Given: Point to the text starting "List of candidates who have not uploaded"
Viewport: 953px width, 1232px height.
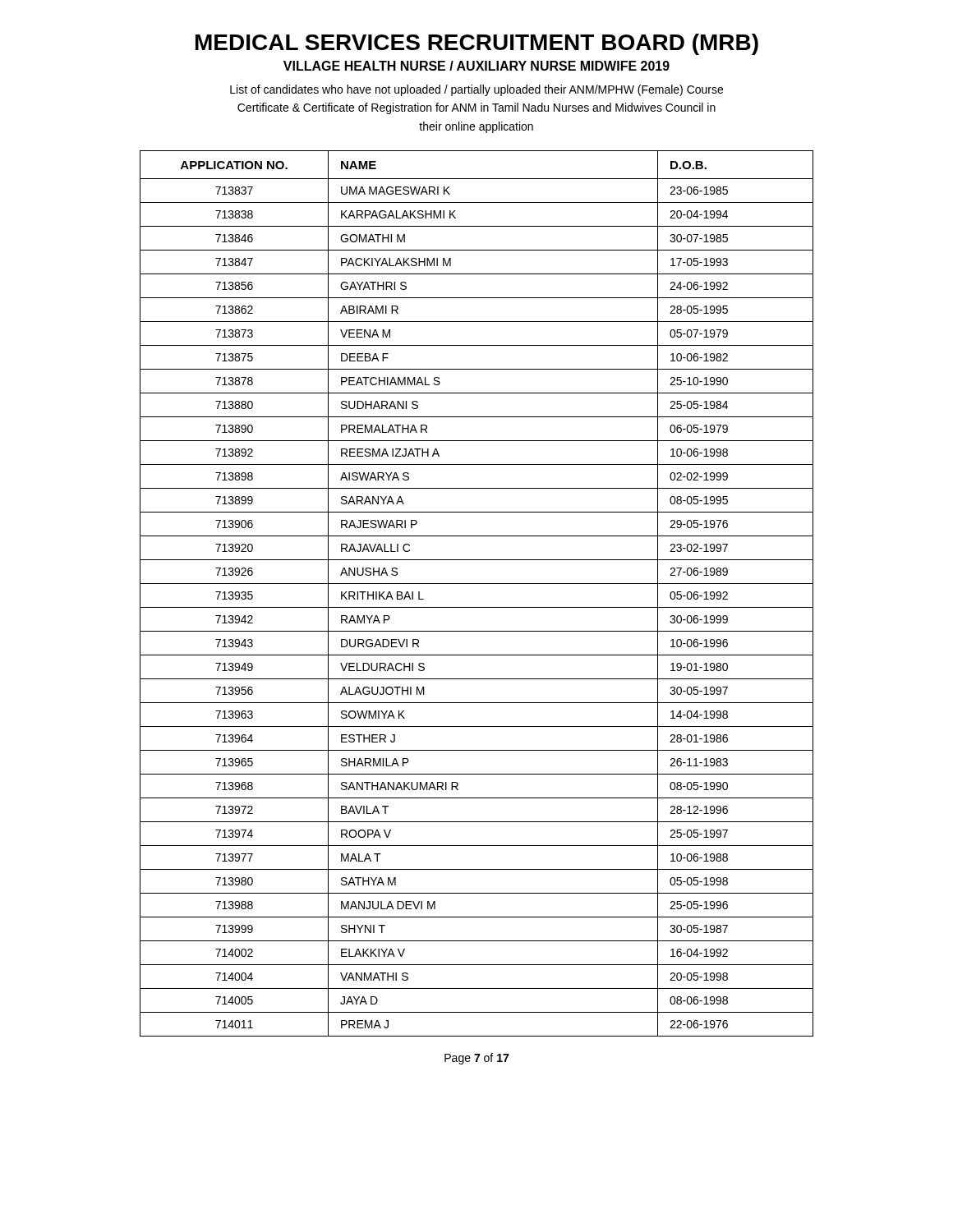Looking at the screenshot, I should 476,108.
